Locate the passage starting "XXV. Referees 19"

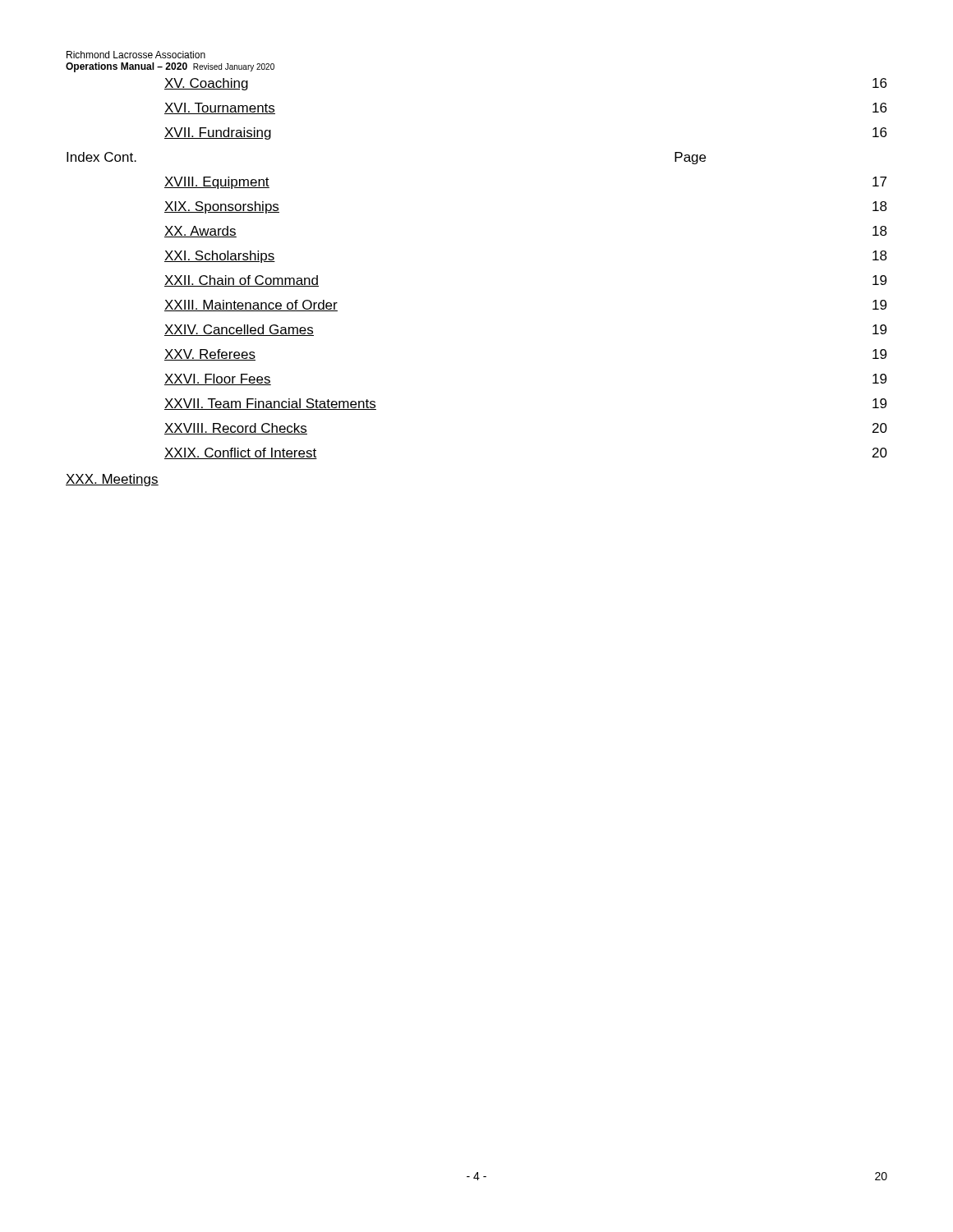tap(210, 354)
